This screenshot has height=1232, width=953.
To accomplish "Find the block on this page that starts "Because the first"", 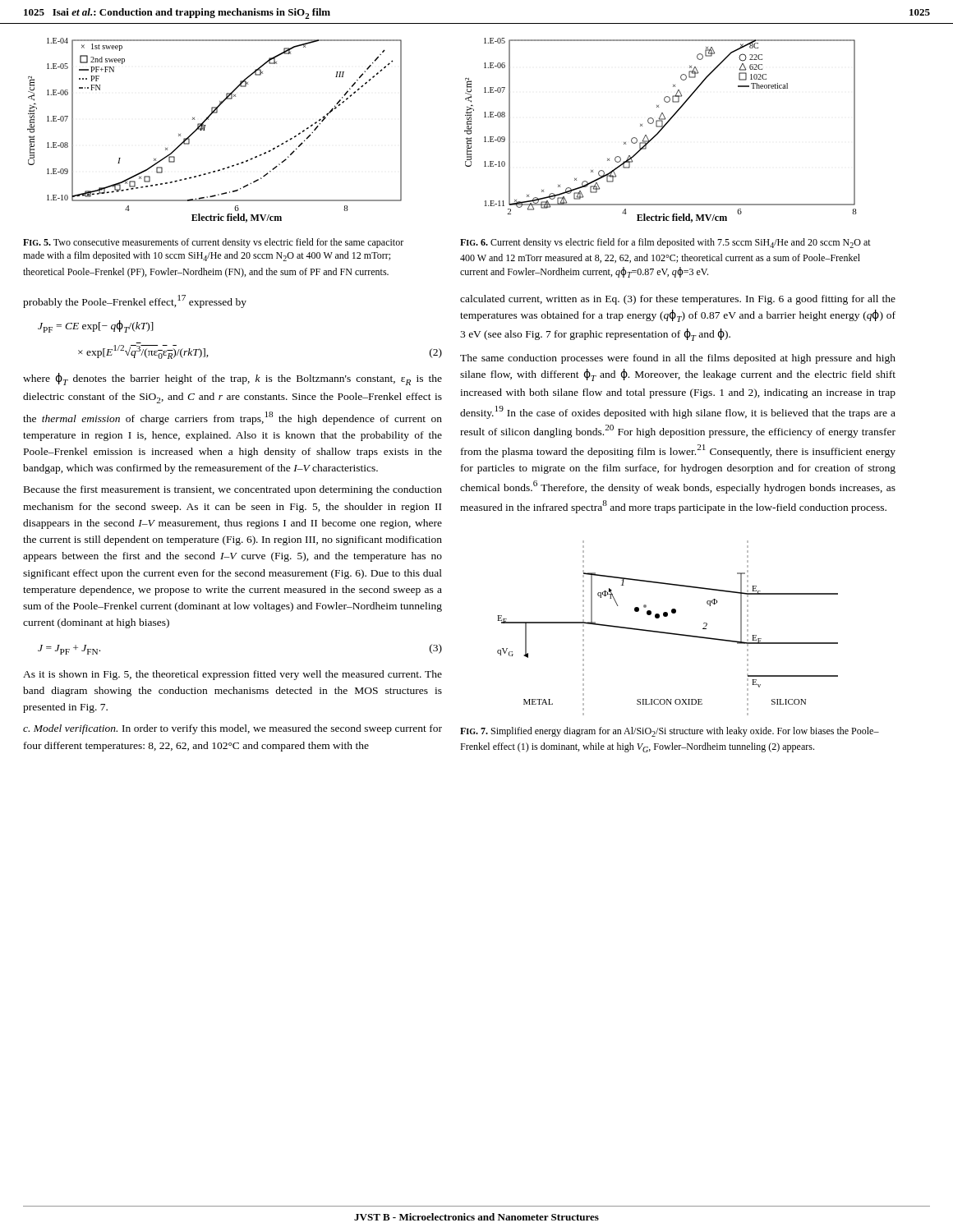I will pos(232,556).
